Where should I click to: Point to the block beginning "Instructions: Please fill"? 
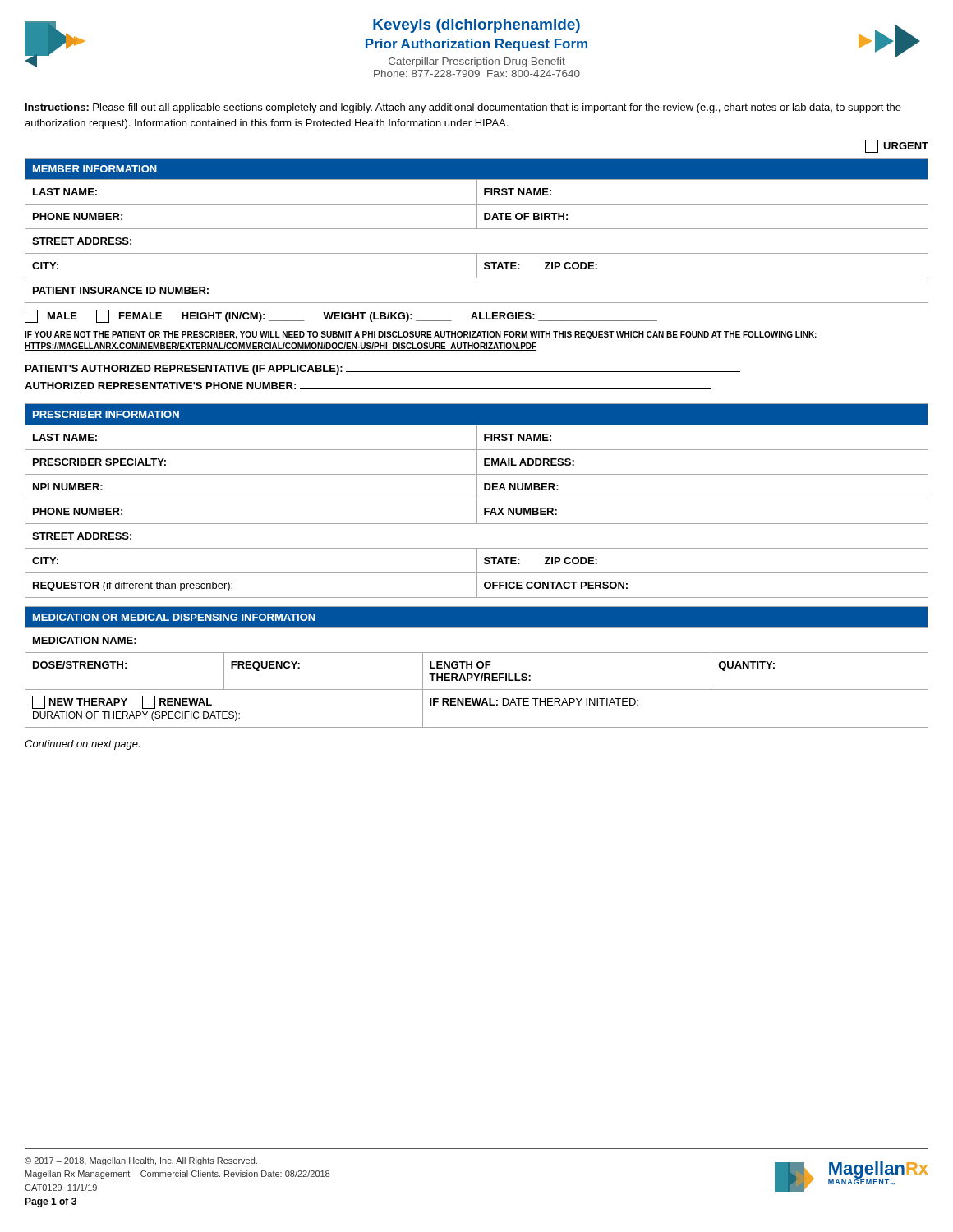click(476, 113)
